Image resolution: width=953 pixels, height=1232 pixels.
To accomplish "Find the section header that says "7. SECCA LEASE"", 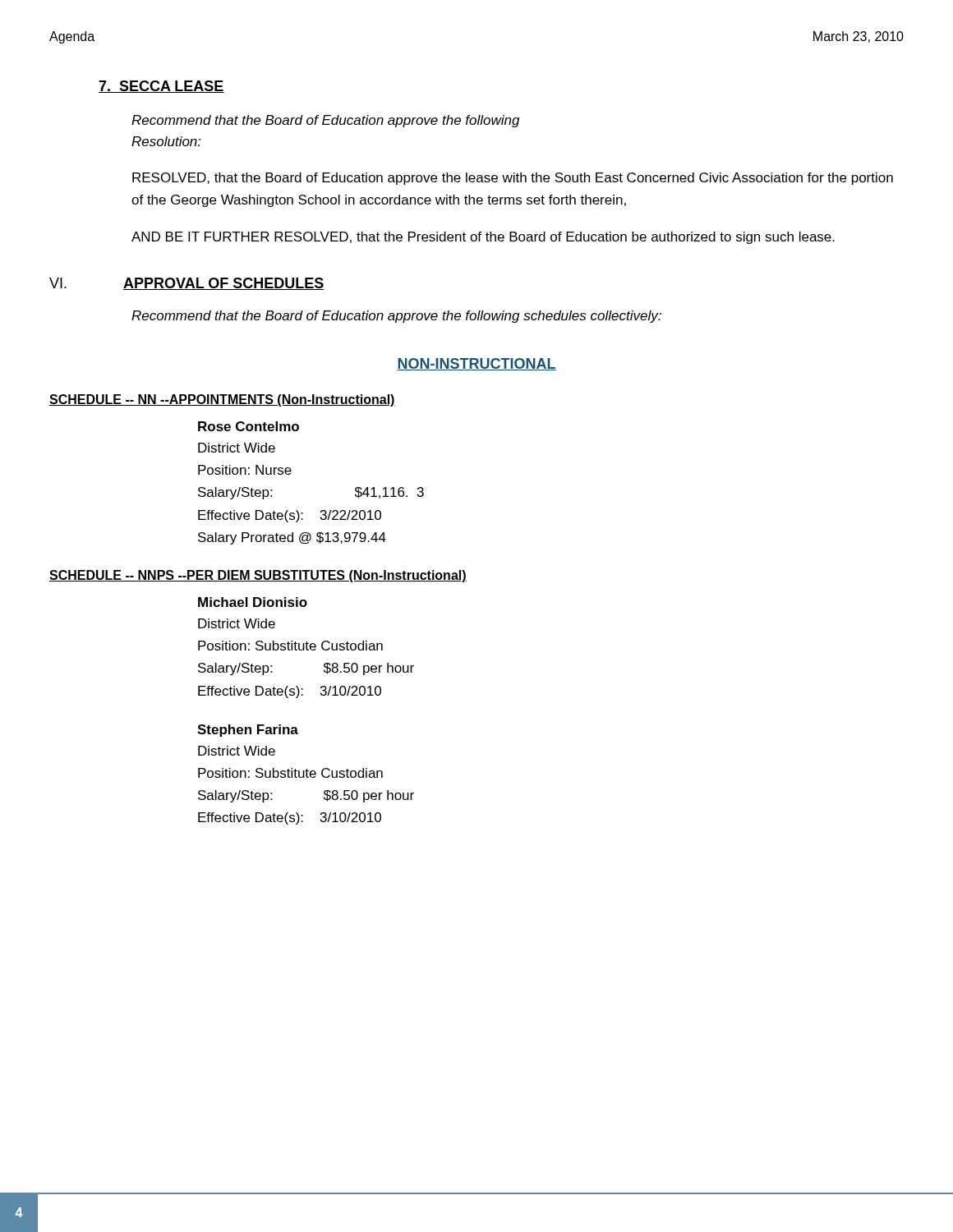I will 161,86.
